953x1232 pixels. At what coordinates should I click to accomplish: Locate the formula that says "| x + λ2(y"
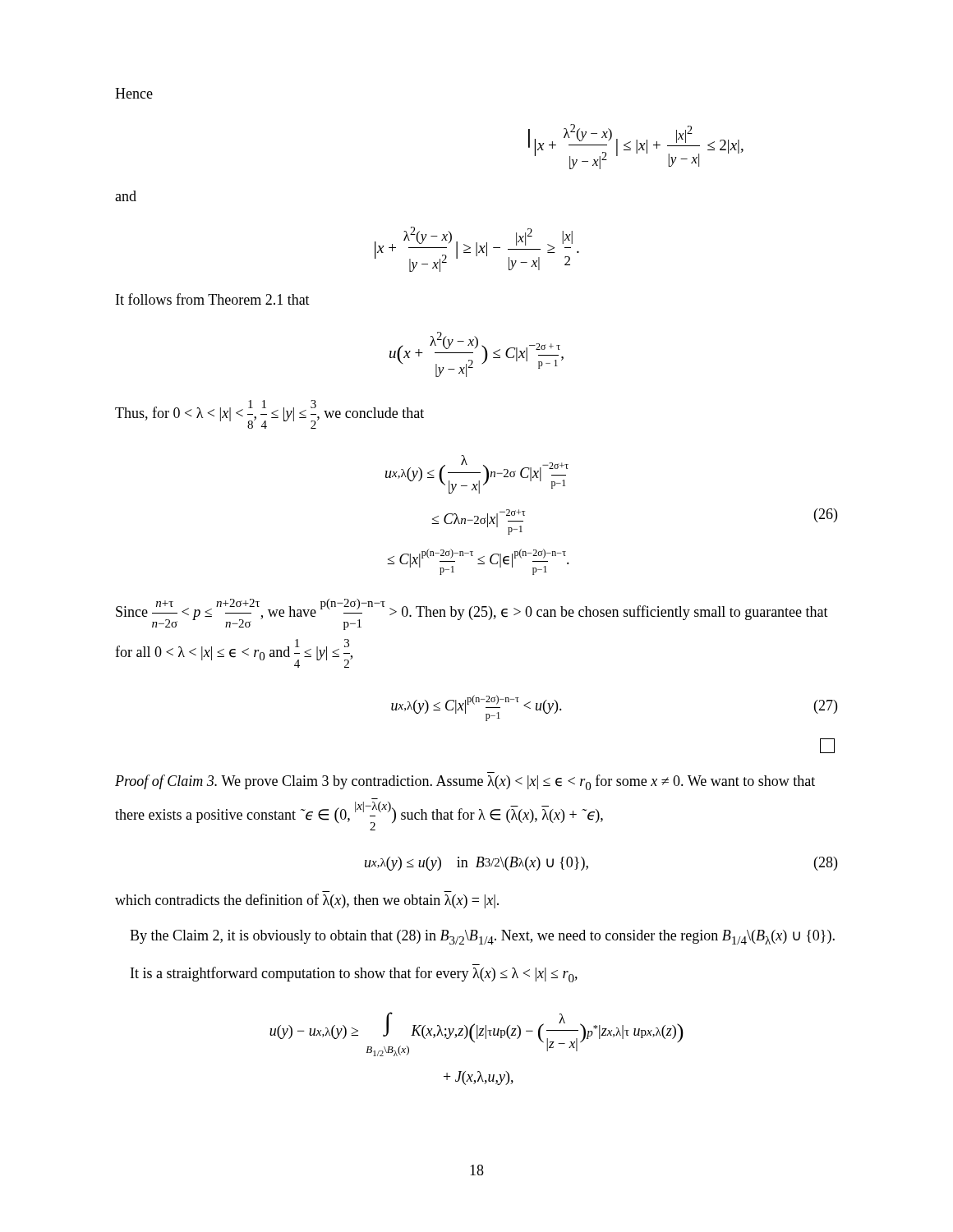pyautogui.click(x=476, y=249)
